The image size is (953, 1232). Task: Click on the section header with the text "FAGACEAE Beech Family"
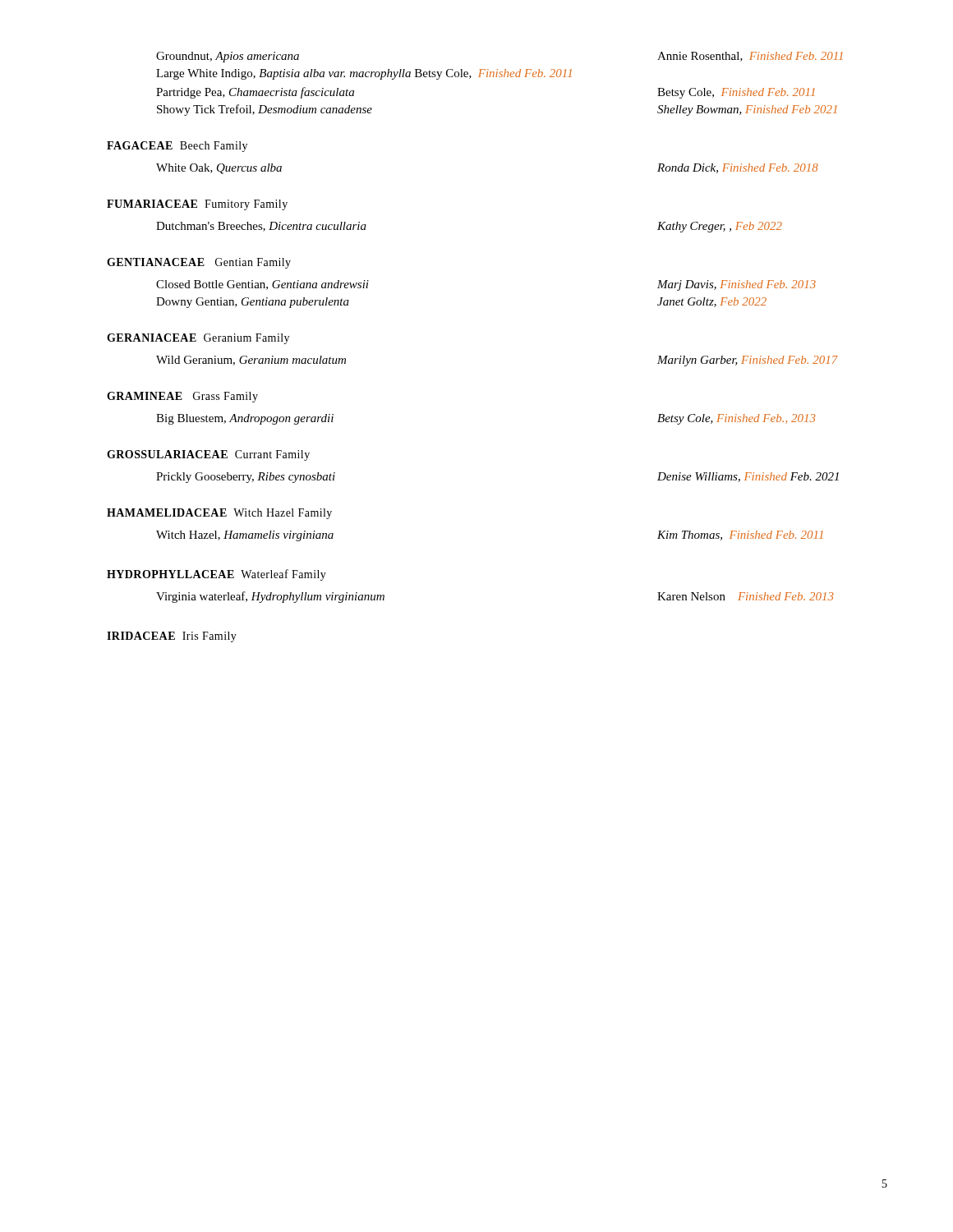177,146
